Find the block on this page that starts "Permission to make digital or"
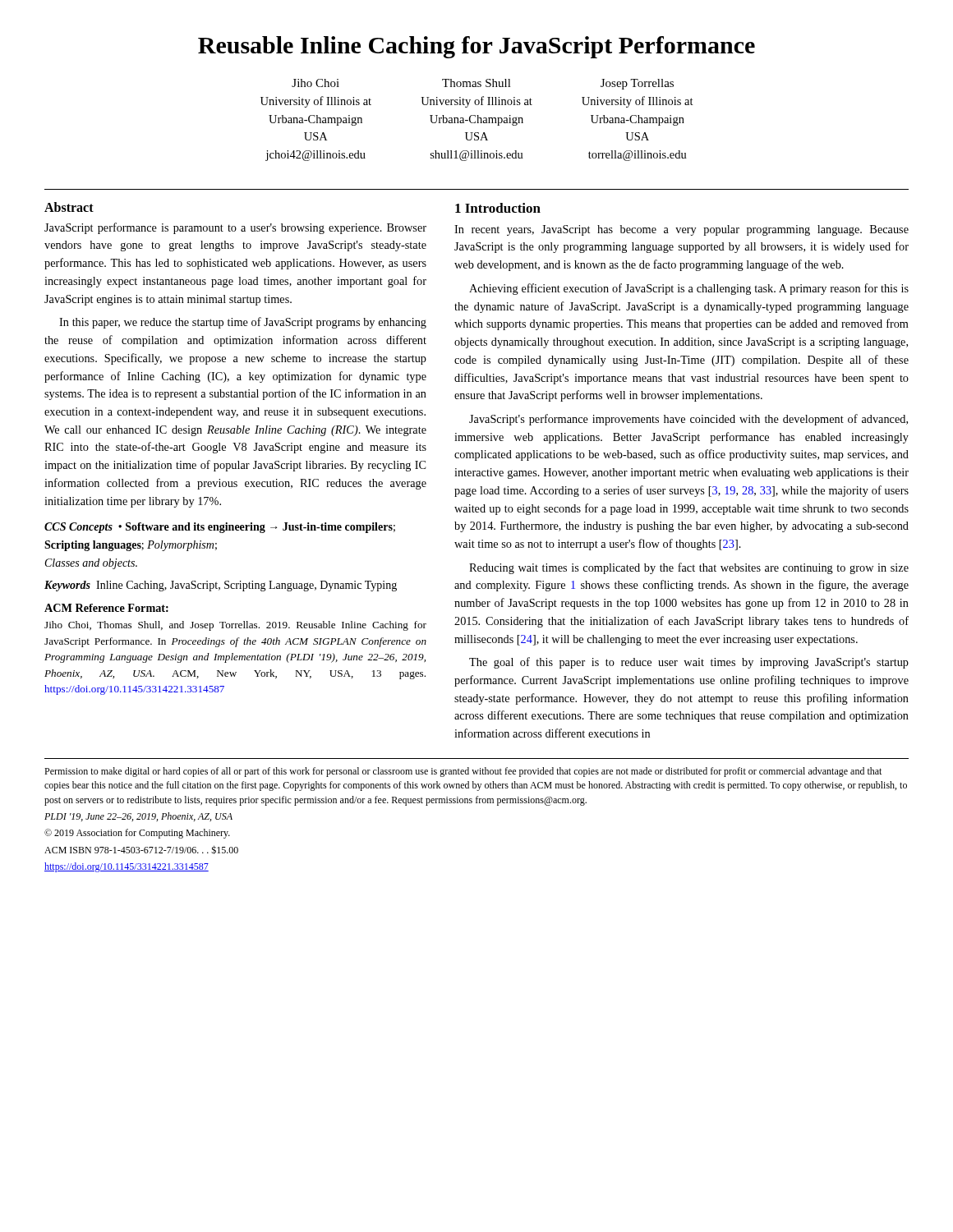The width and height of the screenshot is (953, 1232). pos(463,772)
